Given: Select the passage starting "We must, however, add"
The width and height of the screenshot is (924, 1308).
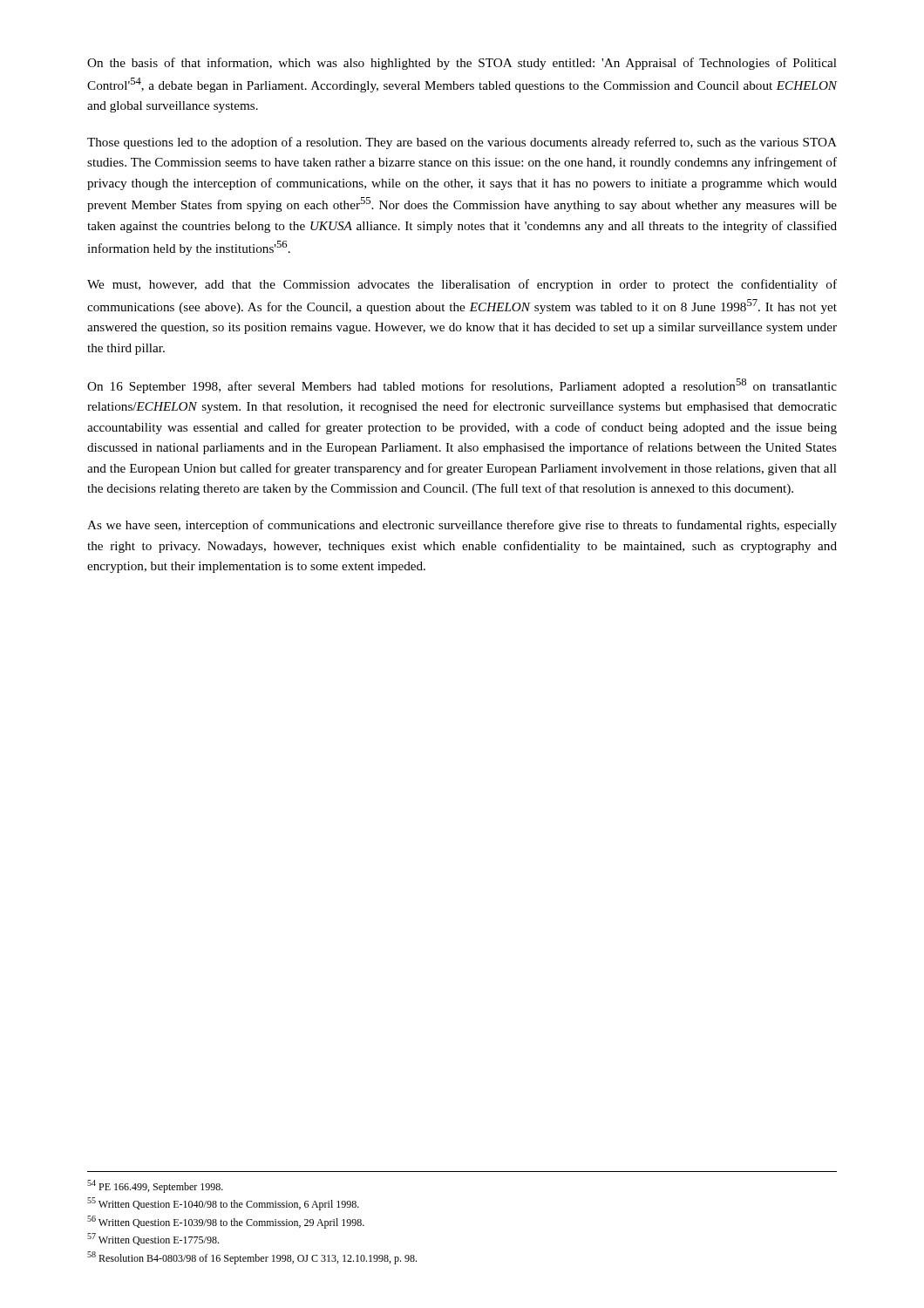Looking at the screenshot, I should tap(462, 316).
